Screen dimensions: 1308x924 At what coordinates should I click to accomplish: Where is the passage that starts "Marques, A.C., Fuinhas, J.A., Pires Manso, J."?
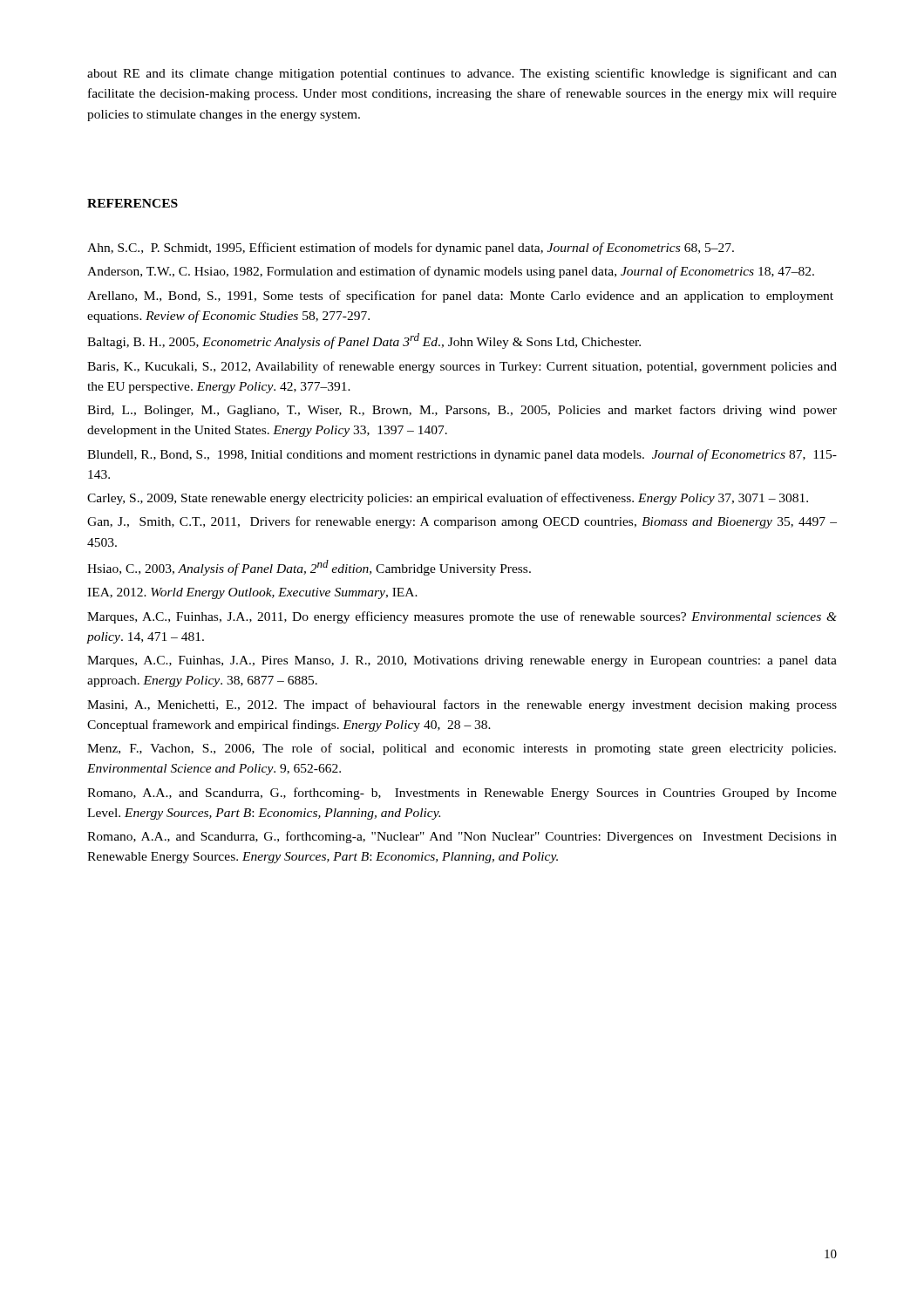coord(462,670)
